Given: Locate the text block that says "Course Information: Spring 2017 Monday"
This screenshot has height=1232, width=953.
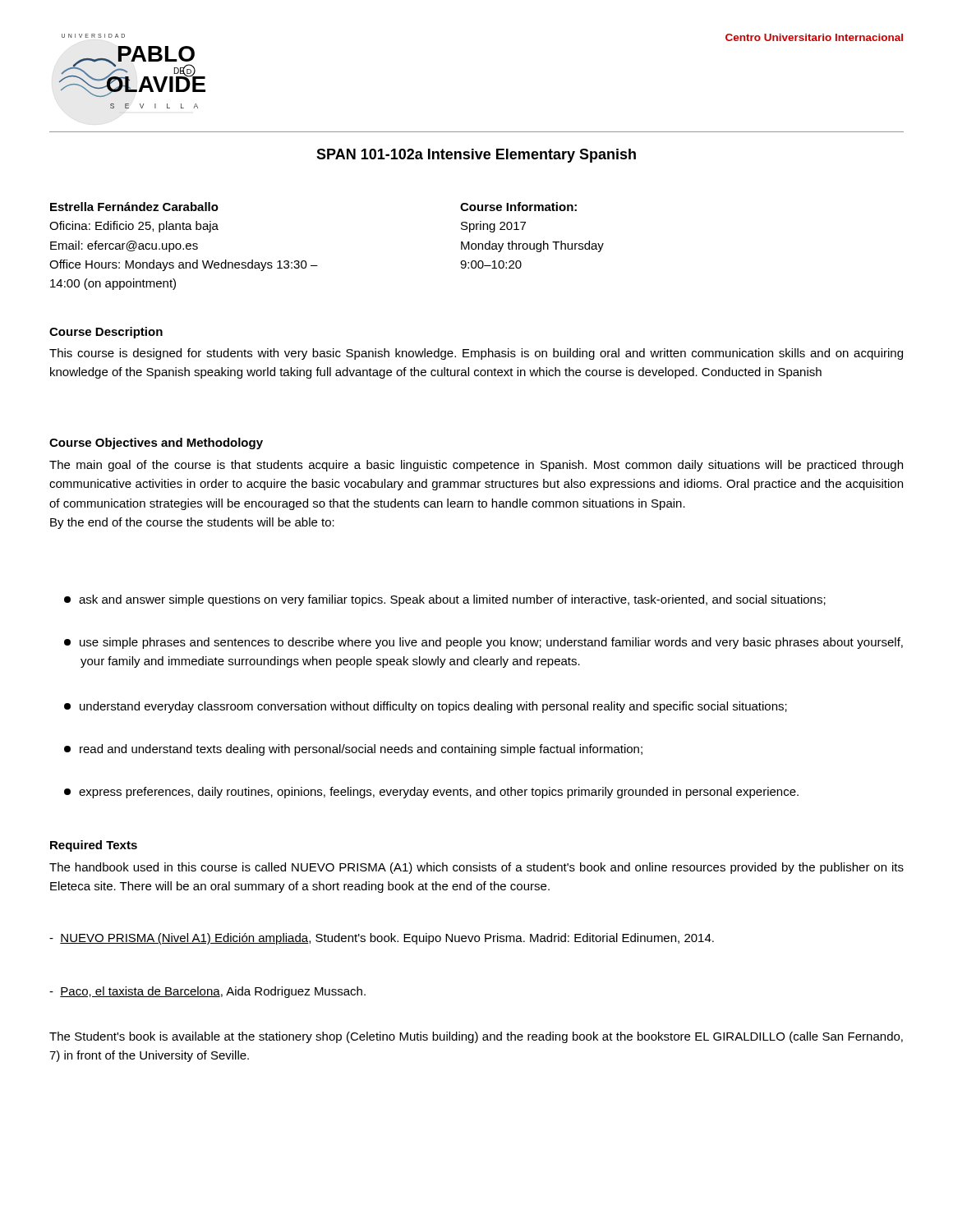Looking at the screenshot, I should point(532,235).
